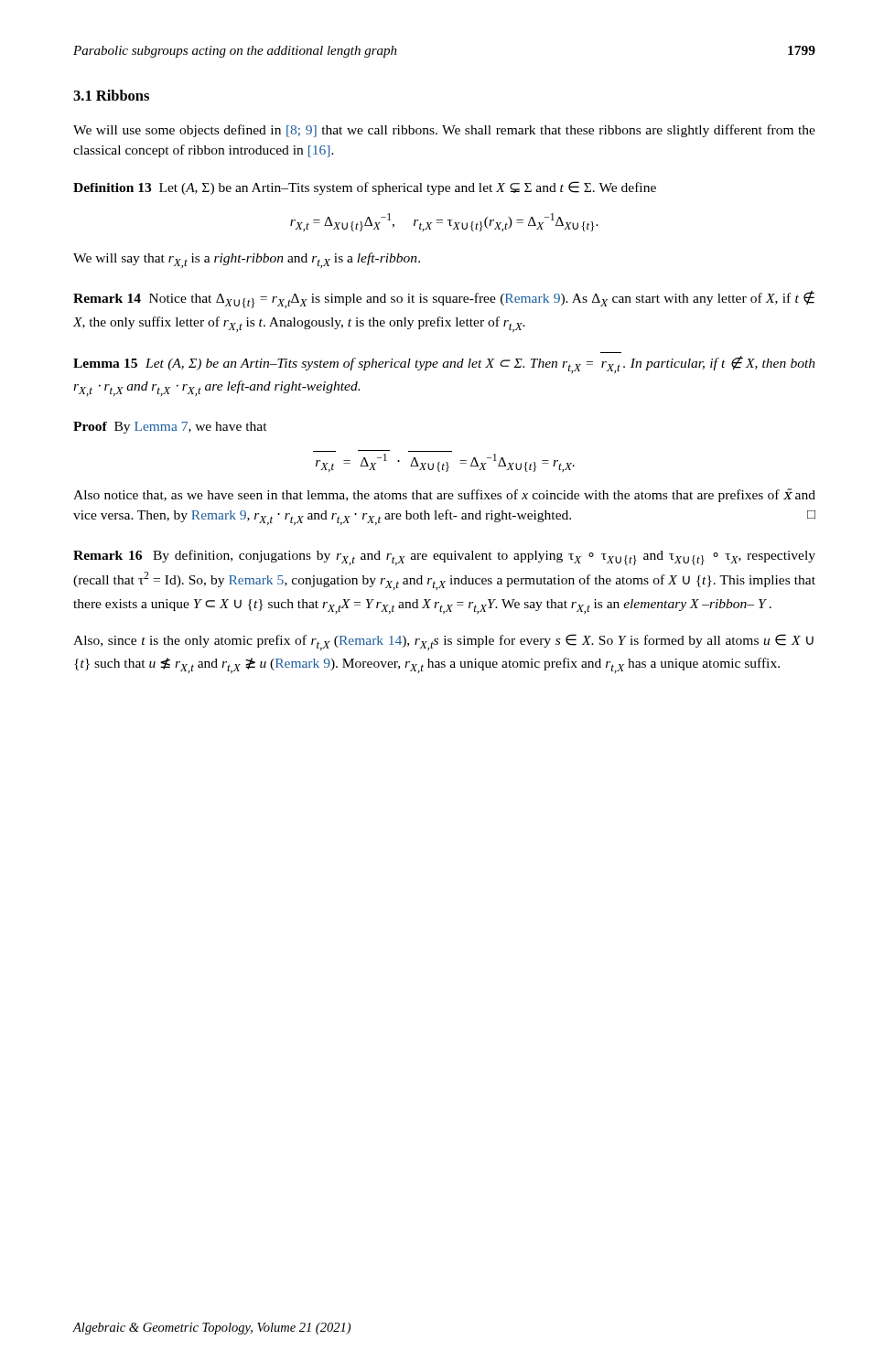
Task: Where is the passage that starts "Remark 14 Notice that ΔX∪{t} ="?
Action: [x=444, y=311]
